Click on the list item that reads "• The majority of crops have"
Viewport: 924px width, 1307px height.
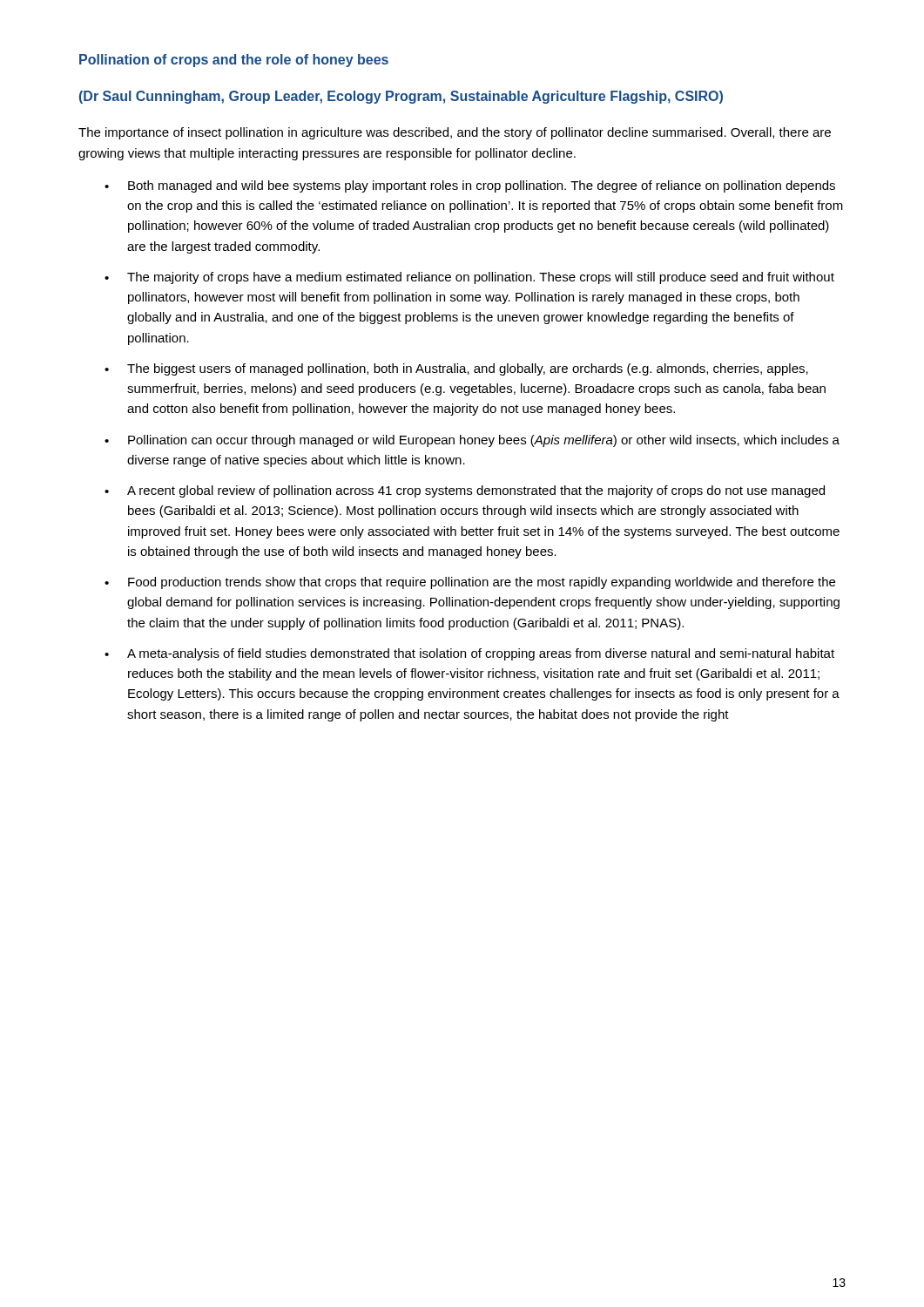[x=475, y=307]
